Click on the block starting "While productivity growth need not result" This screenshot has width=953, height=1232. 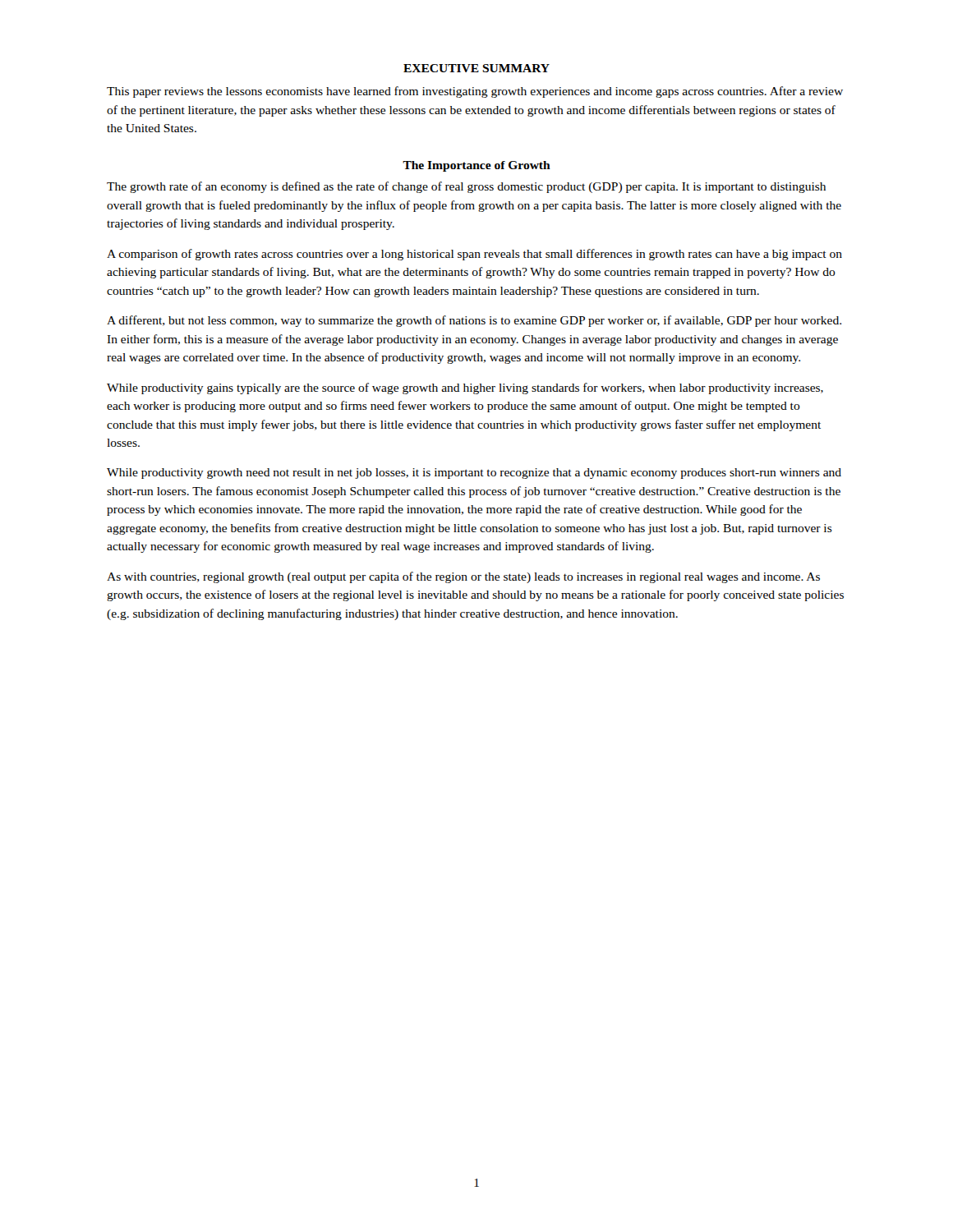point(474,509)
